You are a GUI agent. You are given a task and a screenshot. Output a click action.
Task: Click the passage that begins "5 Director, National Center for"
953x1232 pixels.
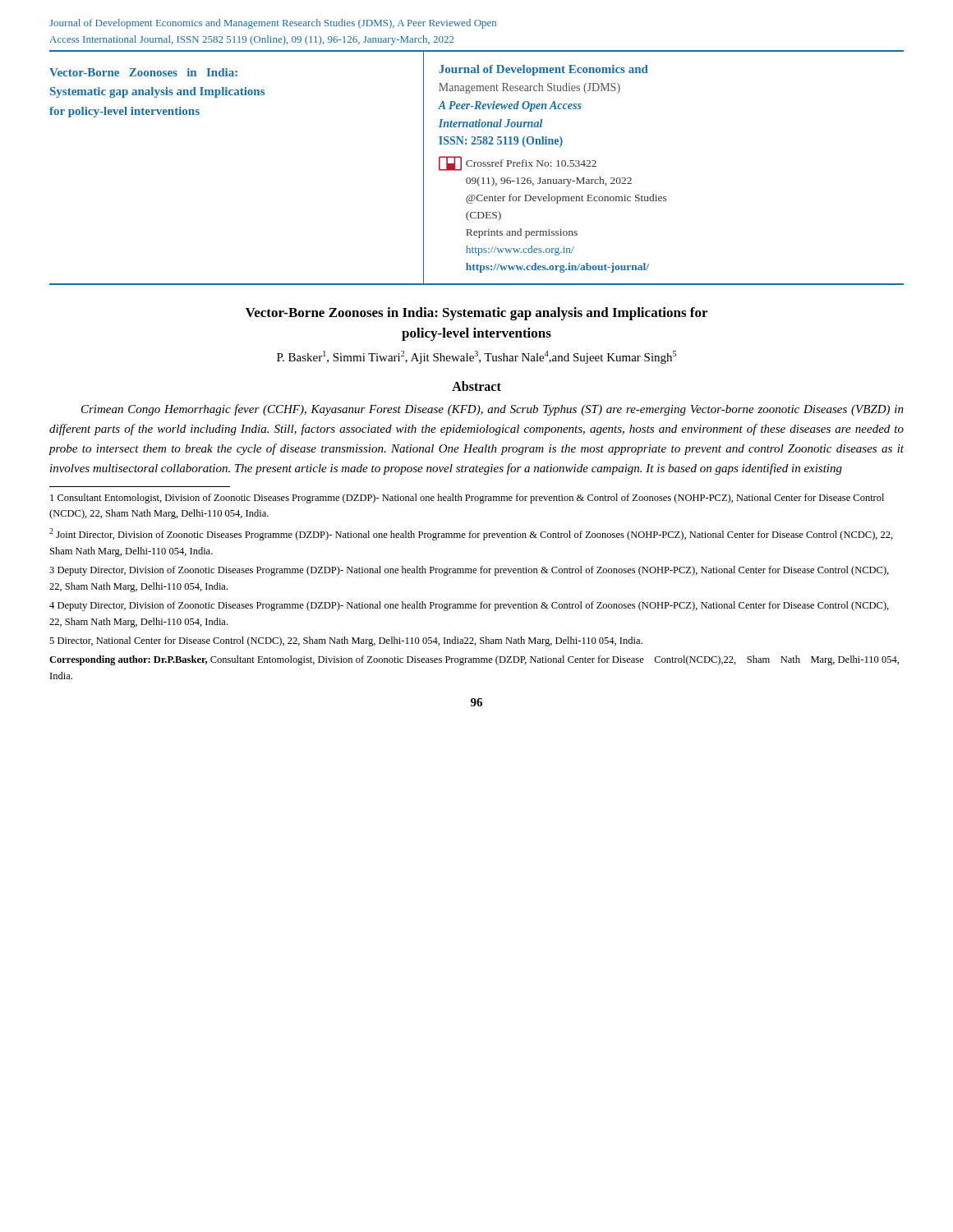click(346, 641)
